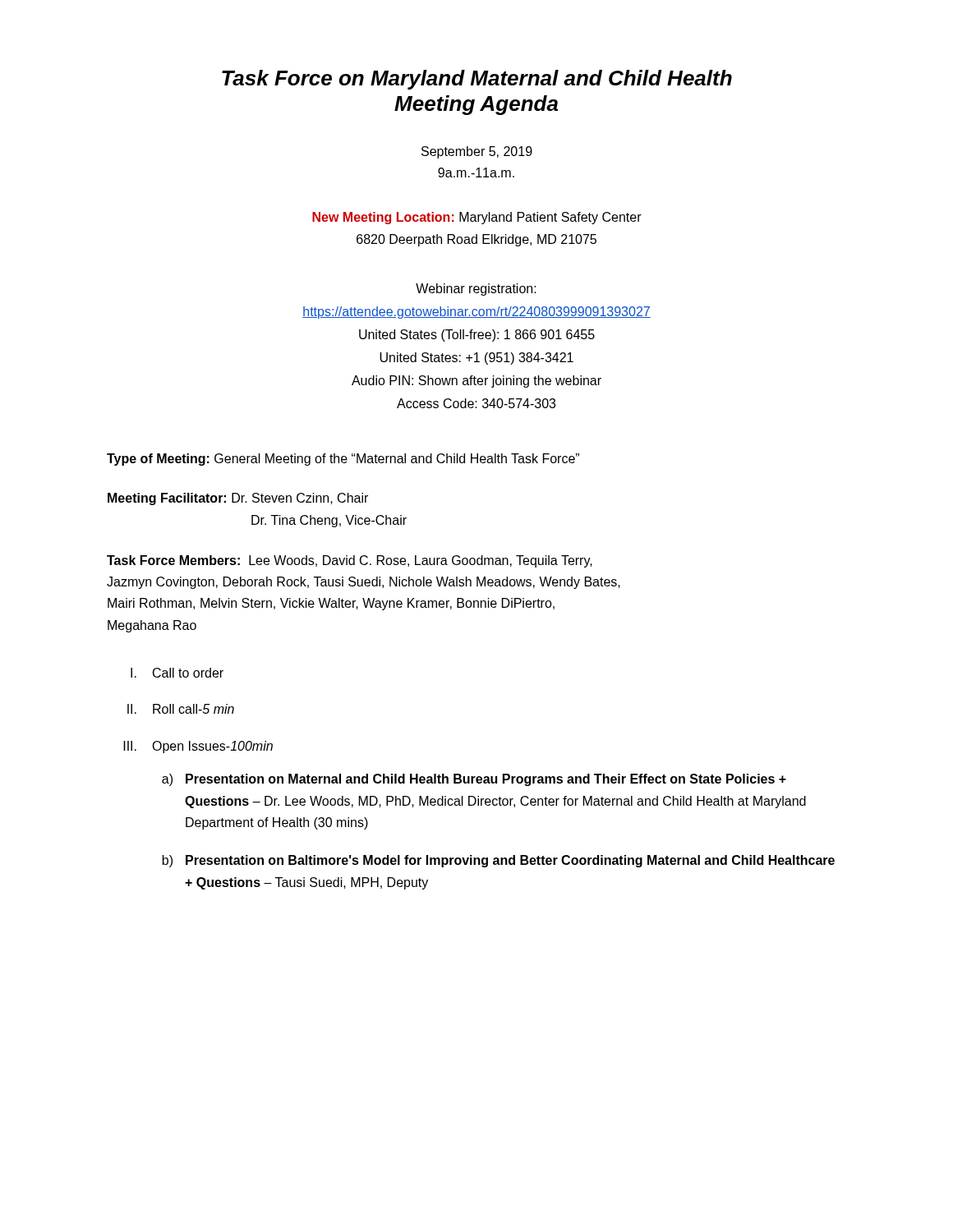This screenshot has height=1232, width=953.
Task: Find the region starting "September 5, 2019 9a.m.-11a.m."
Action: tap(476, 162)
